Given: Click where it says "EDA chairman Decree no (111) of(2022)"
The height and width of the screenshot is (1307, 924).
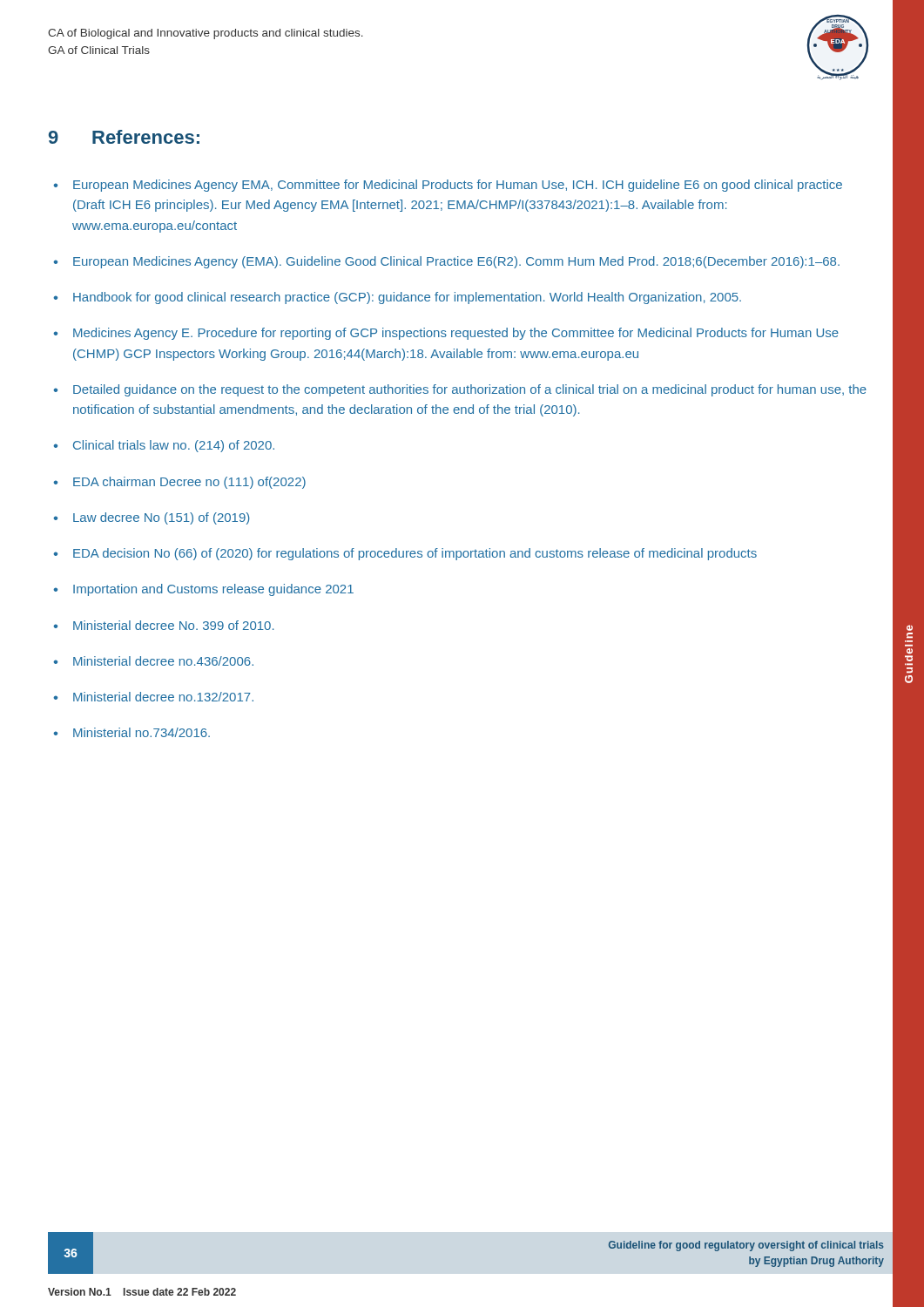Looking at the screenshot, I should (x=189, y=481).
